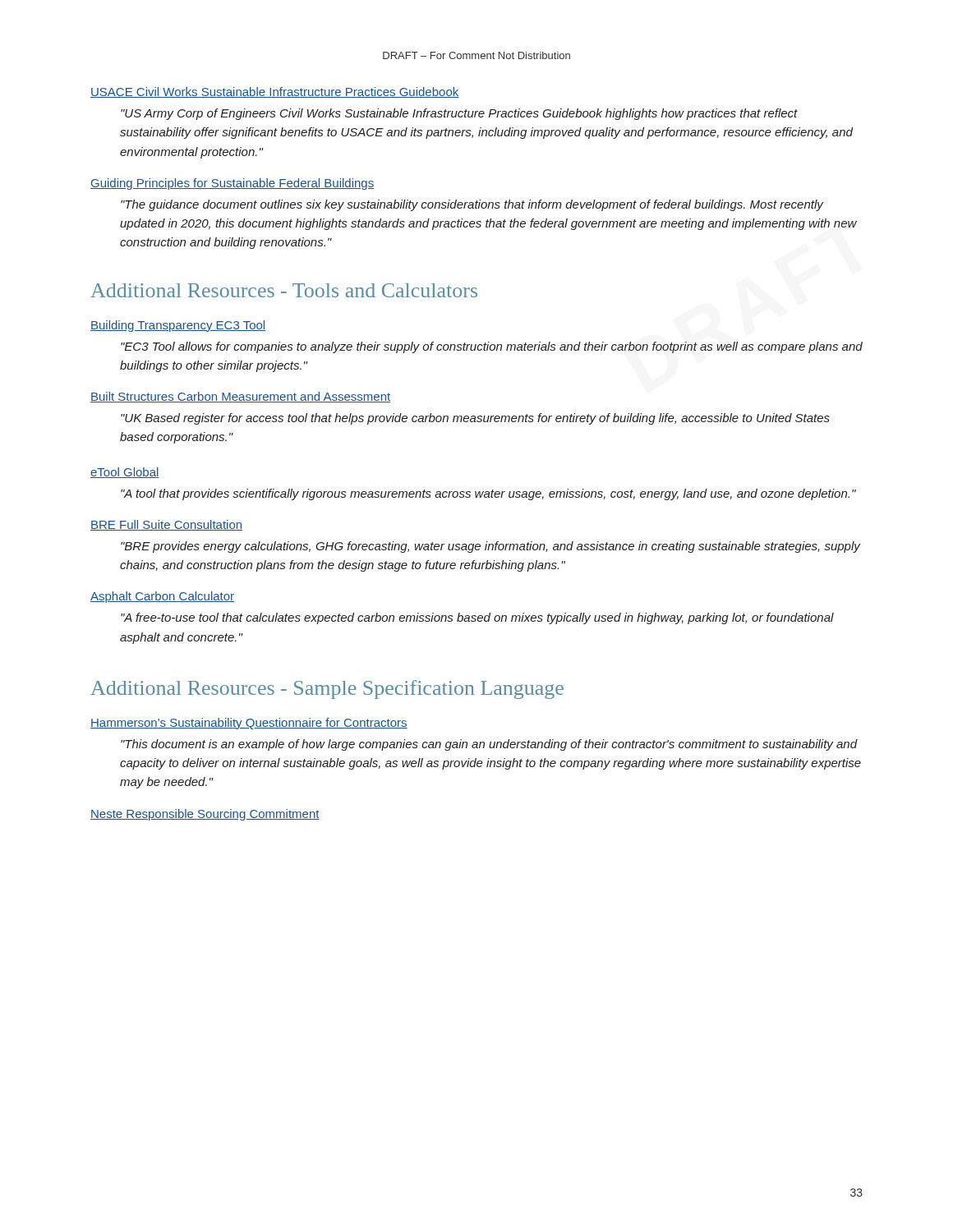Click on the text block with the text "Hammerson's Sustainability Questionnaire for"
Screen dimensions: 1232x953
(249, 722)
